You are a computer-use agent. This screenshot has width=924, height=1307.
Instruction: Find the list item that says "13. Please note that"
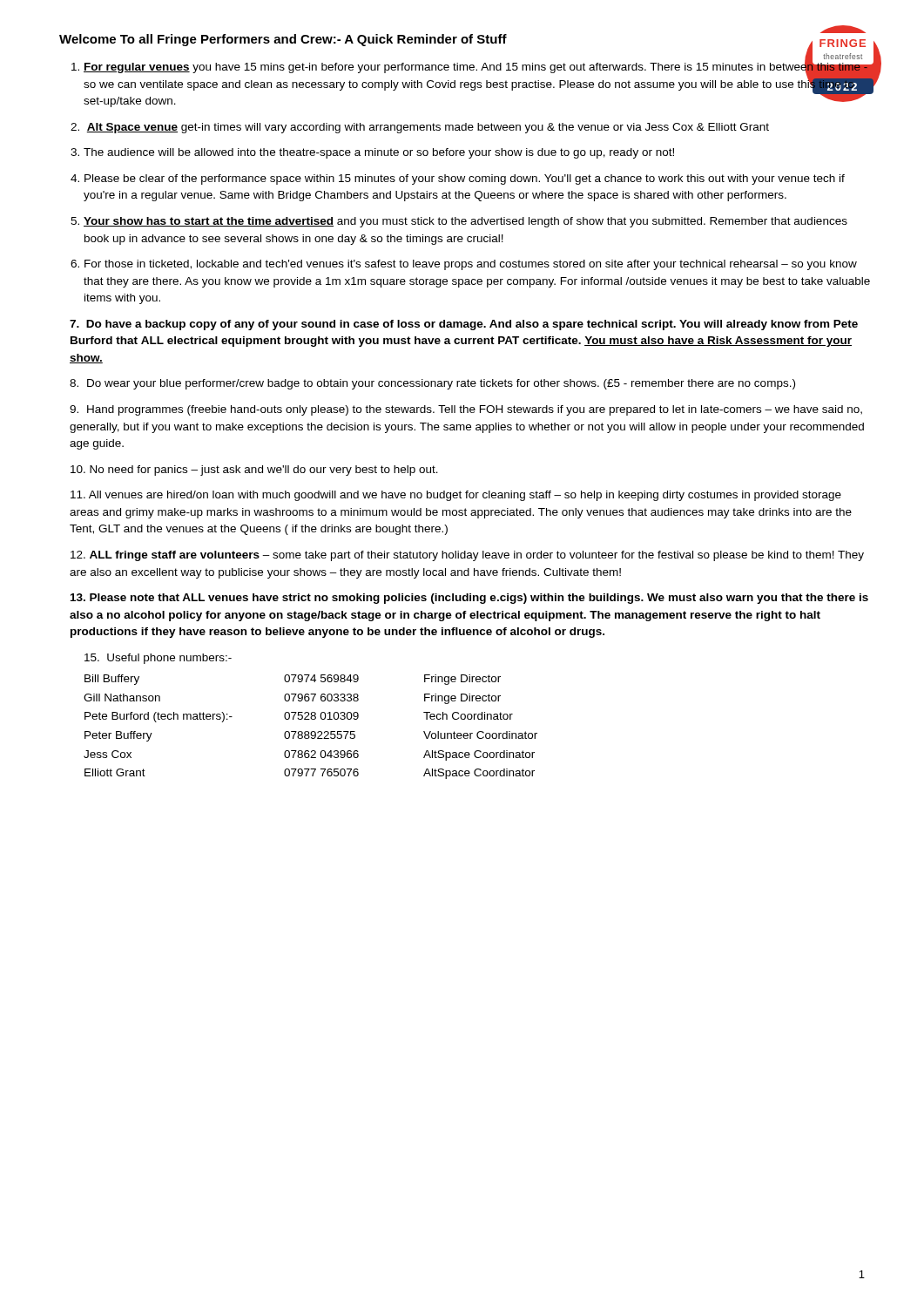pos(469,614)
